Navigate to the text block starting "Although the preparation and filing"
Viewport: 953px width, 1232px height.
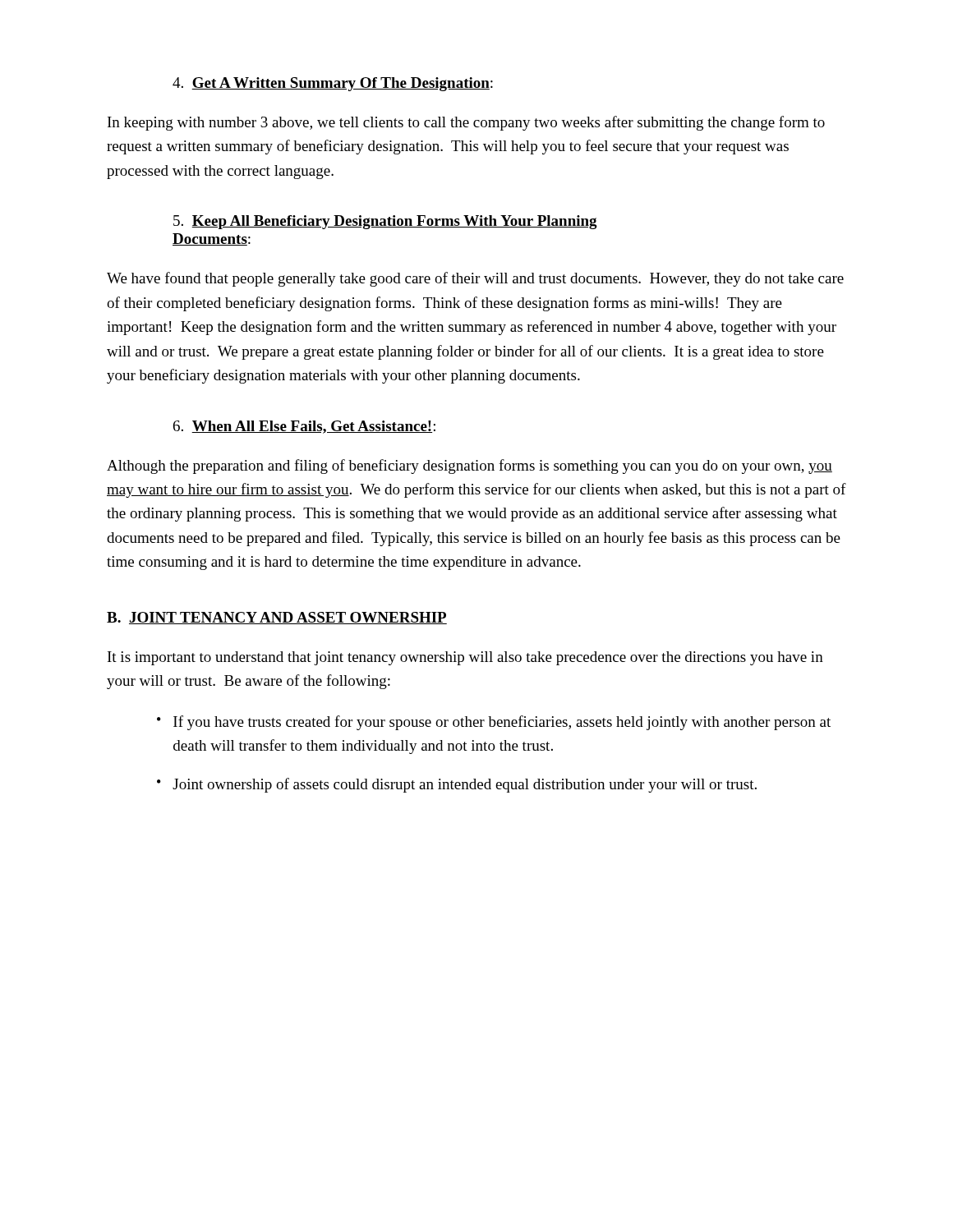point(476,513)
